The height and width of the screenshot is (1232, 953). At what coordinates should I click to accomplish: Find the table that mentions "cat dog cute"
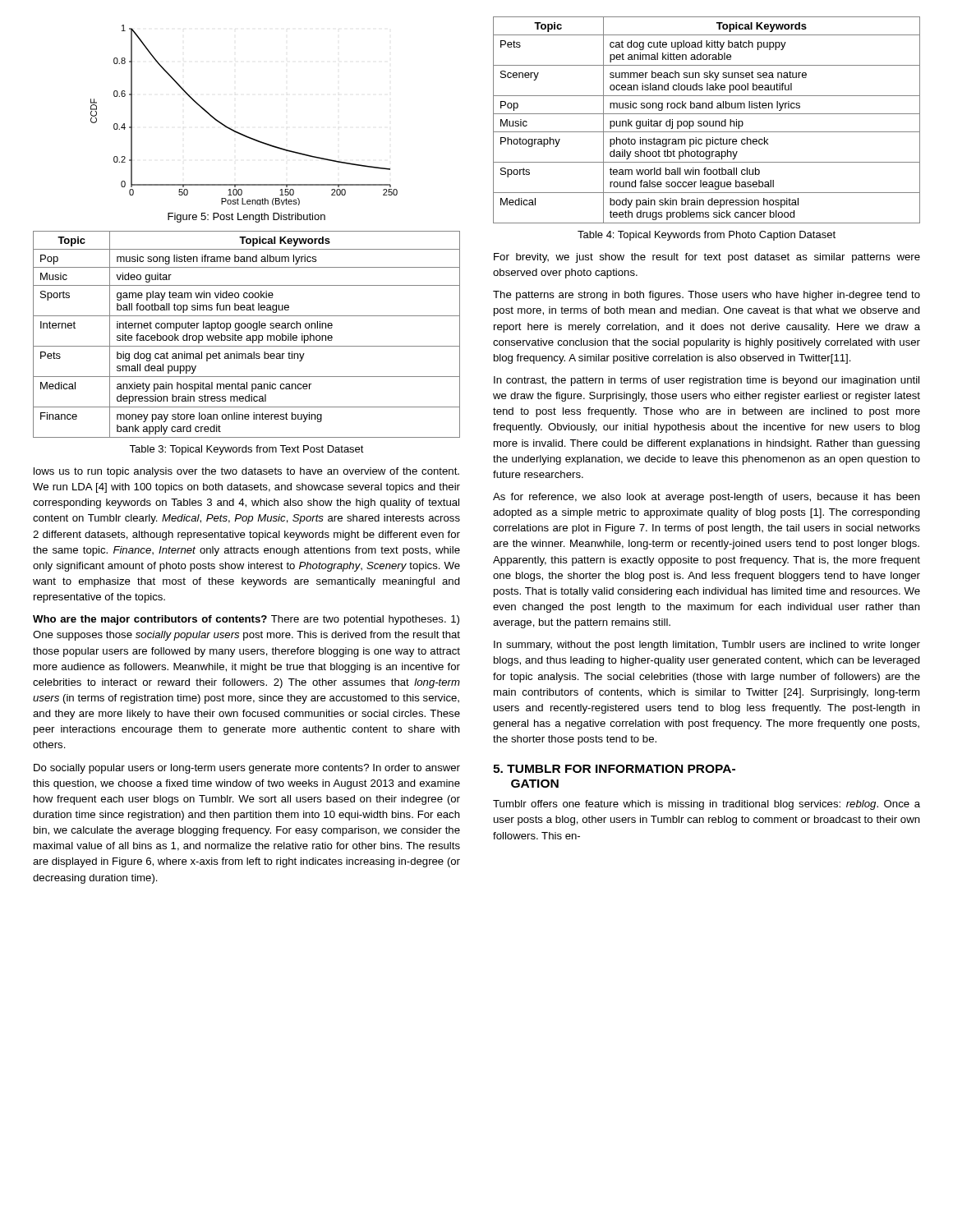[707, 120]
